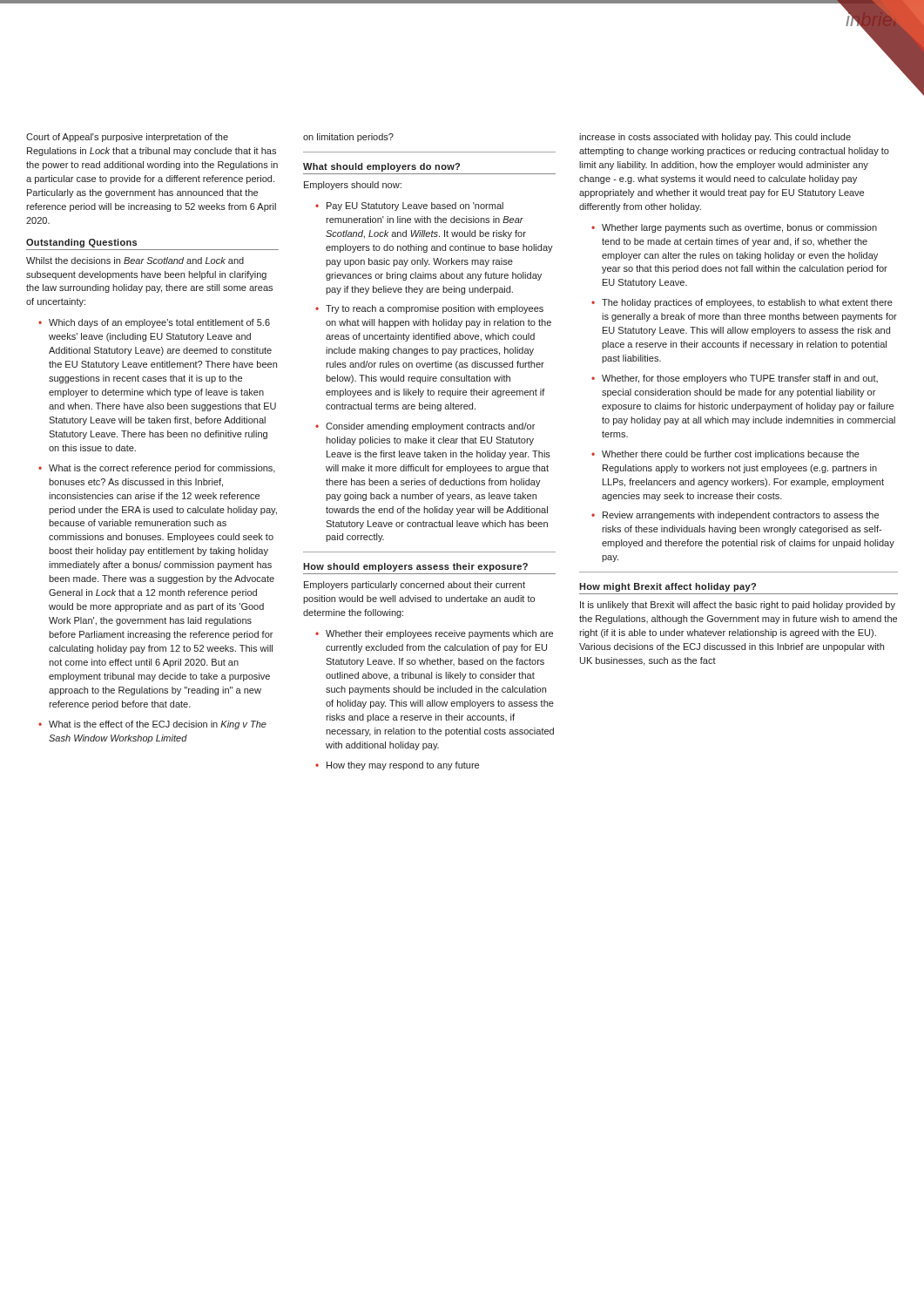This screenshot has height=1307, width=924.
Task: Navigate to the text starting "Whether large payments such as"
Action: pos(745,255)
